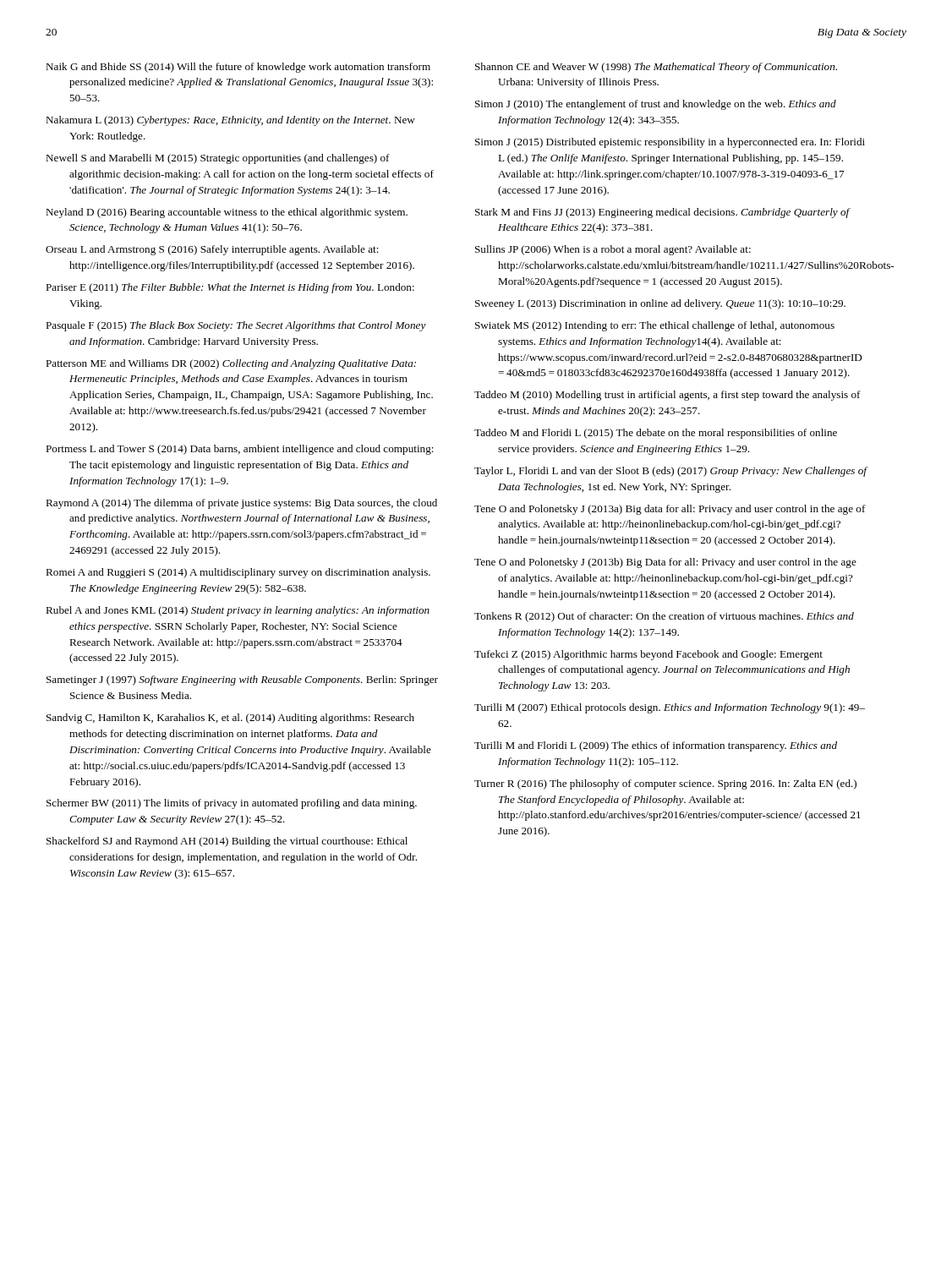Select the list item that says "Tene O and Polonetsky J (2013a) Big"
This screenshot has height=1268, width=952.
pos(670,524)
